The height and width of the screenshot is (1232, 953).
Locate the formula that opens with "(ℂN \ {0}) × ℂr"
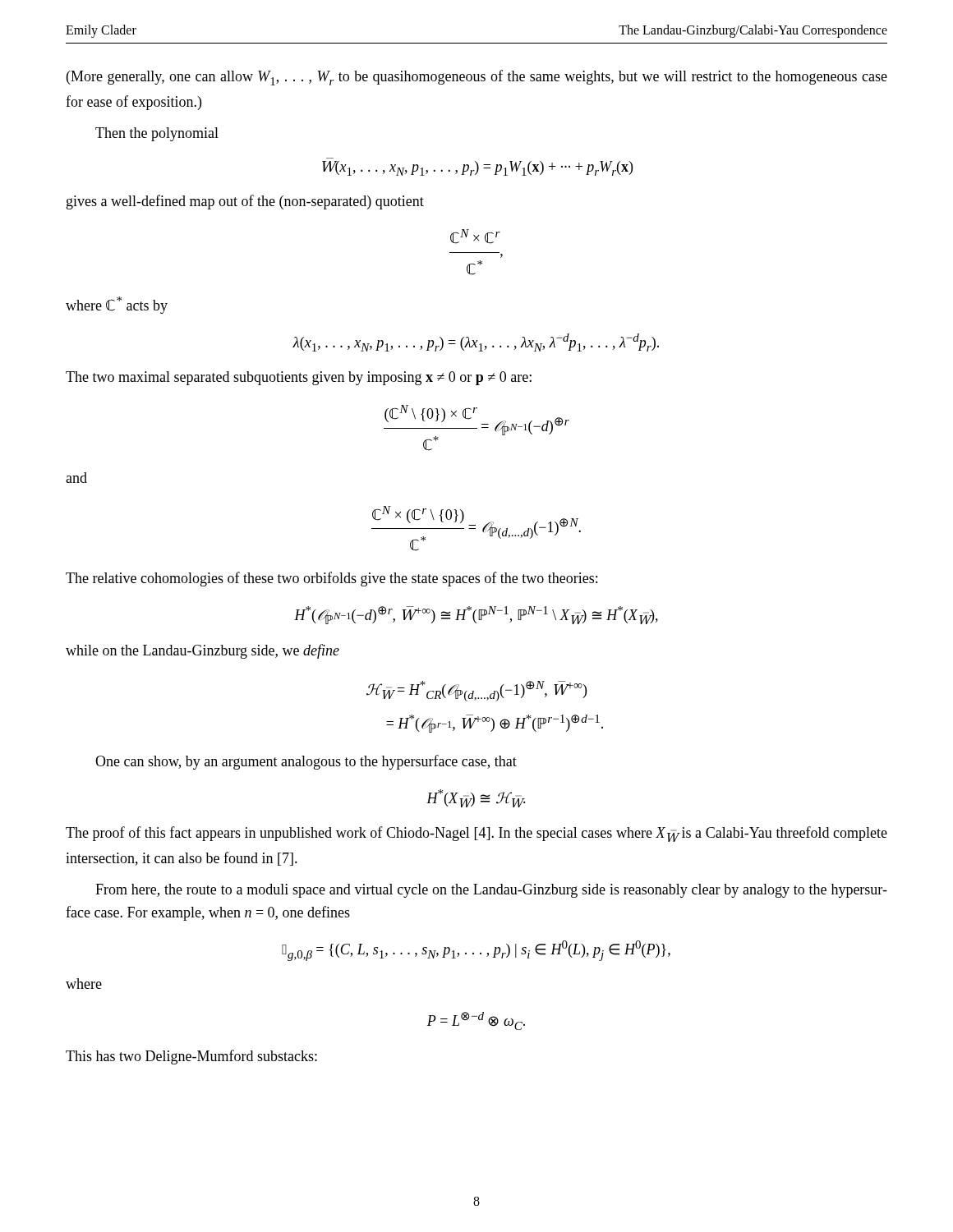[476, 428]
